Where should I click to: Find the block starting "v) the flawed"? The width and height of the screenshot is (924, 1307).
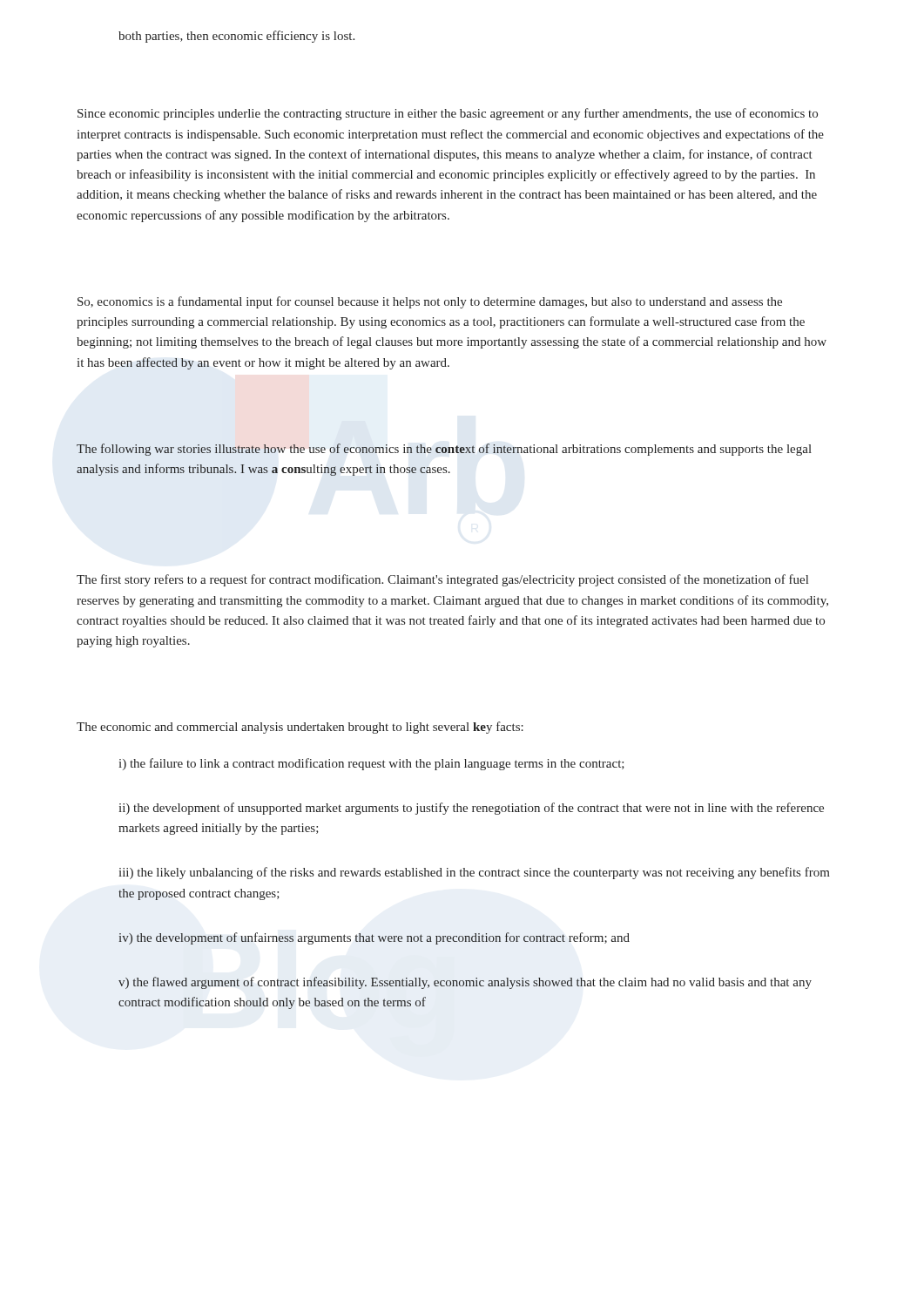click(476, 993)
